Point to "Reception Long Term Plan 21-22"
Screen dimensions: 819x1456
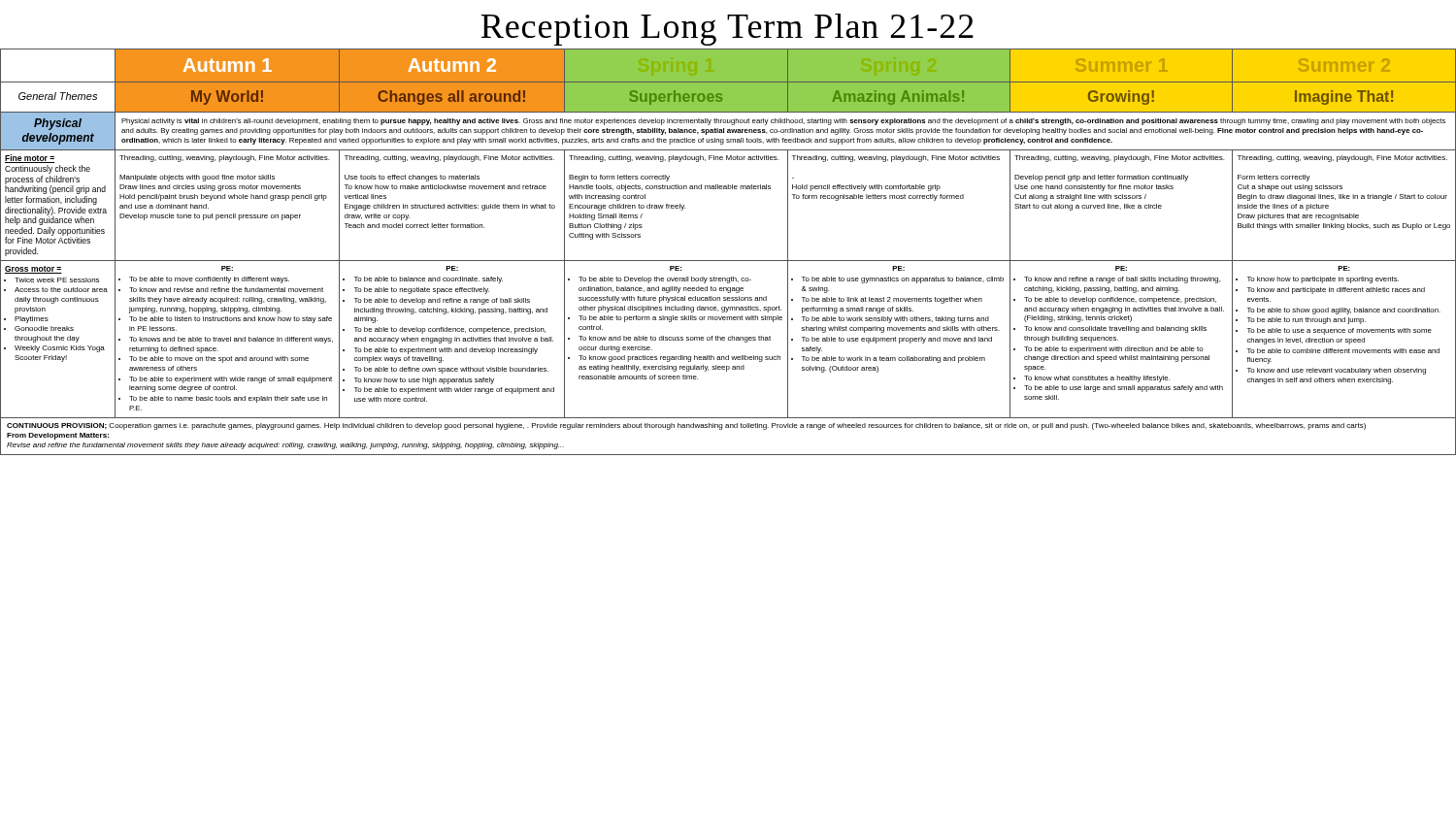(x=728, y=26)
